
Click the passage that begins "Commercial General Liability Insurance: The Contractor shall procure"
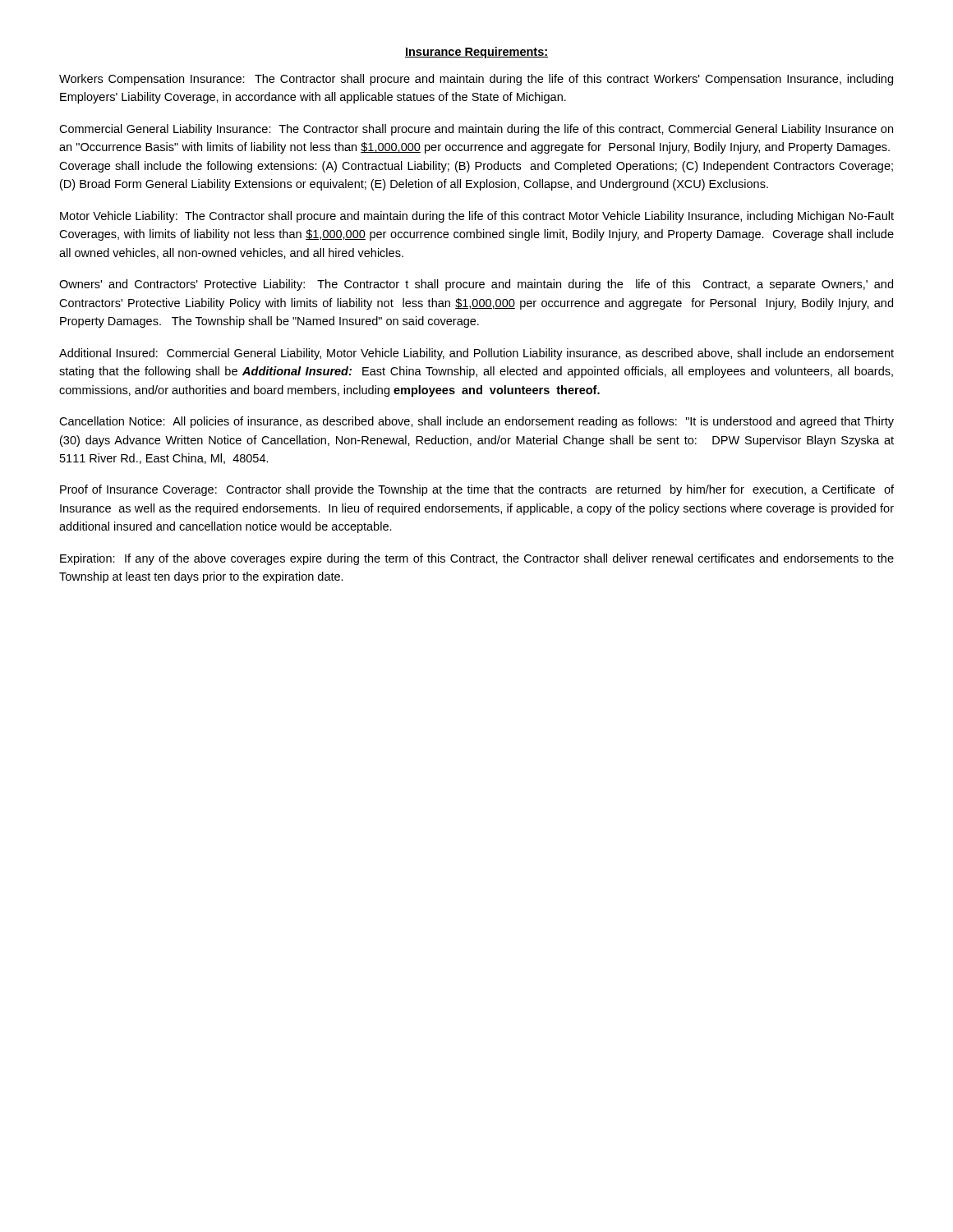click(476, 157)
